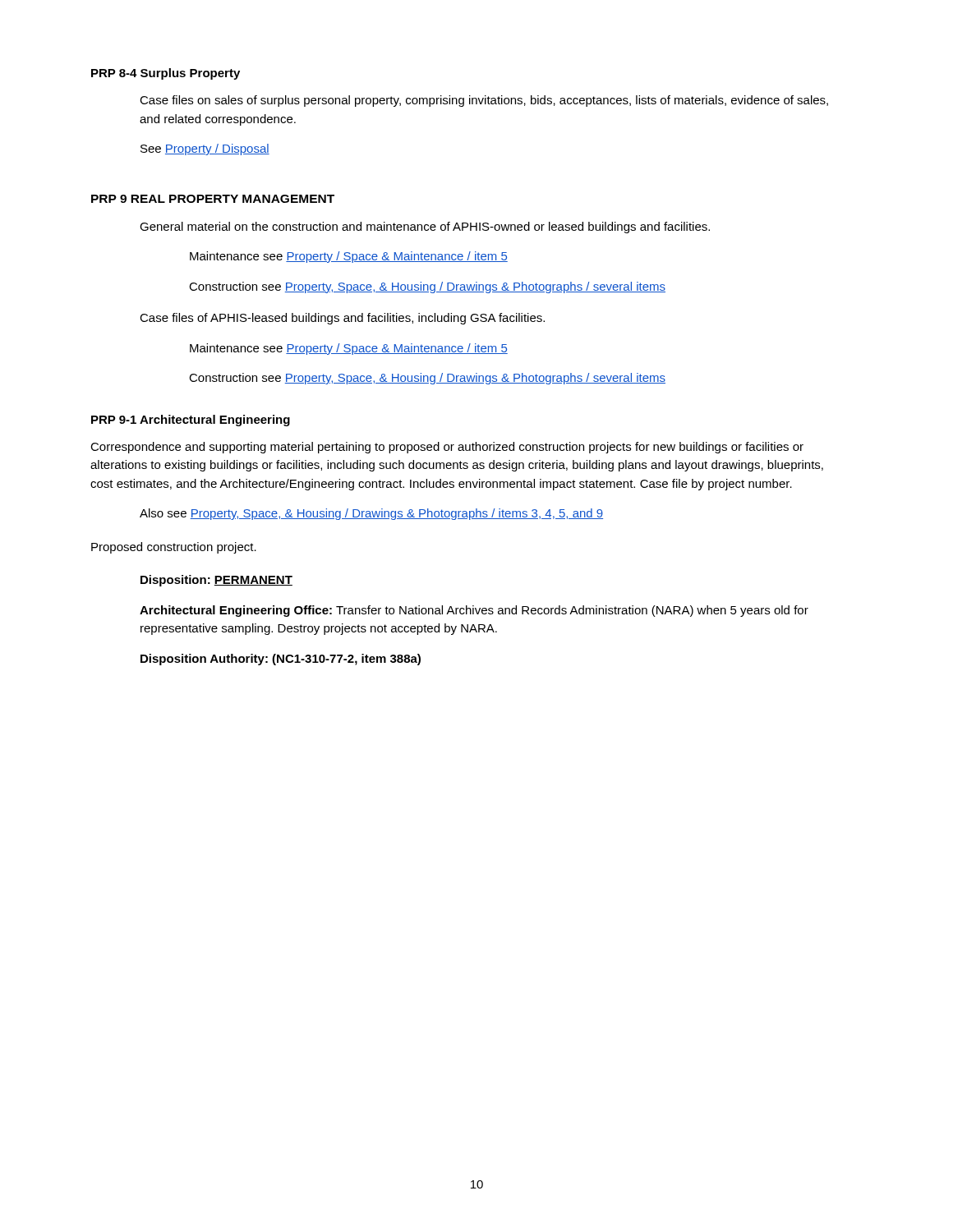This screenshot has width=953, height=1232.
Task: Click where it says "Disposition: PERMANENT"
Action: (216, 579)
